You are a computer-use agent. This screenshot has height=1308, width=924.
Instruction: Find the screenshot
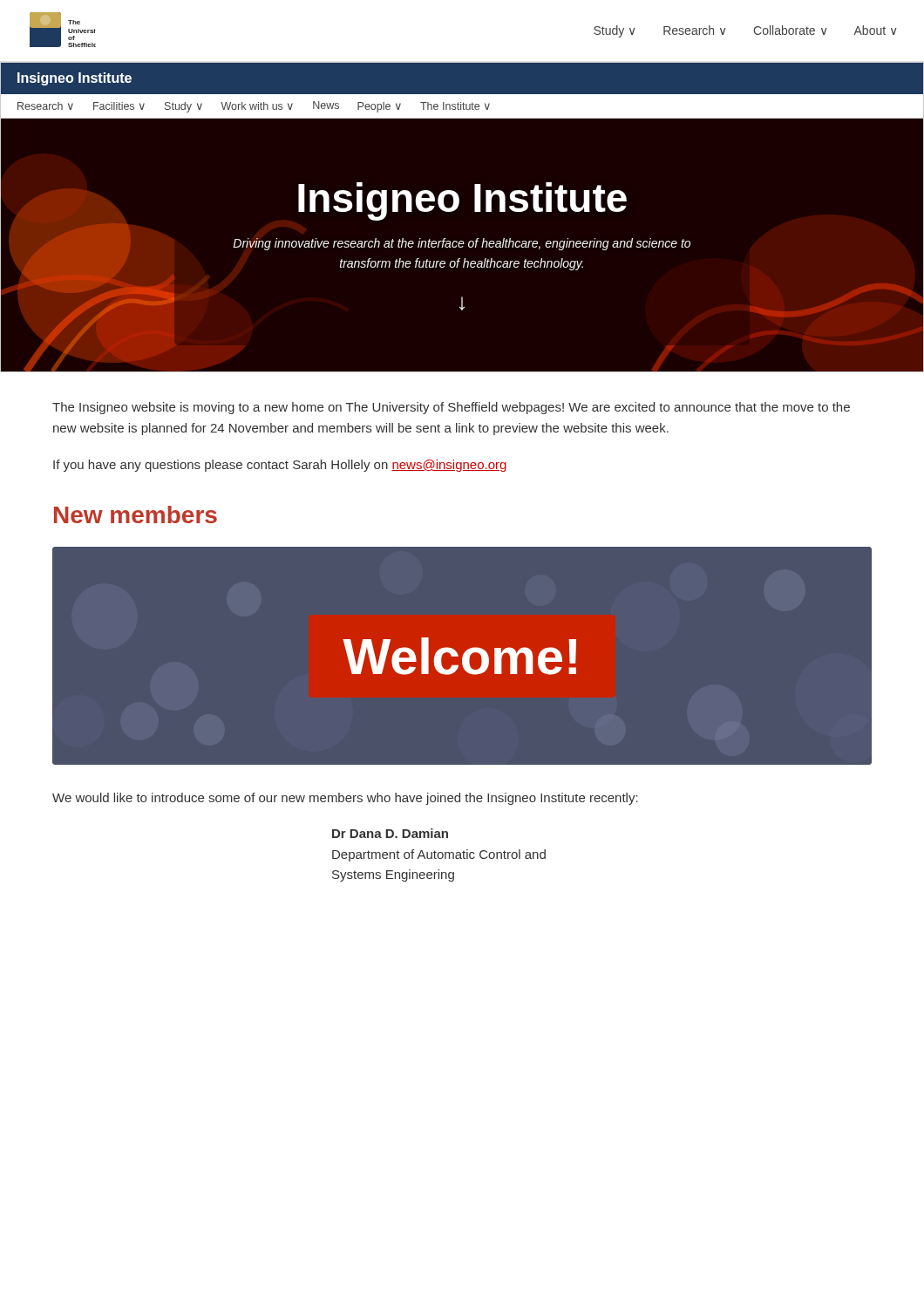pos(462,217)
